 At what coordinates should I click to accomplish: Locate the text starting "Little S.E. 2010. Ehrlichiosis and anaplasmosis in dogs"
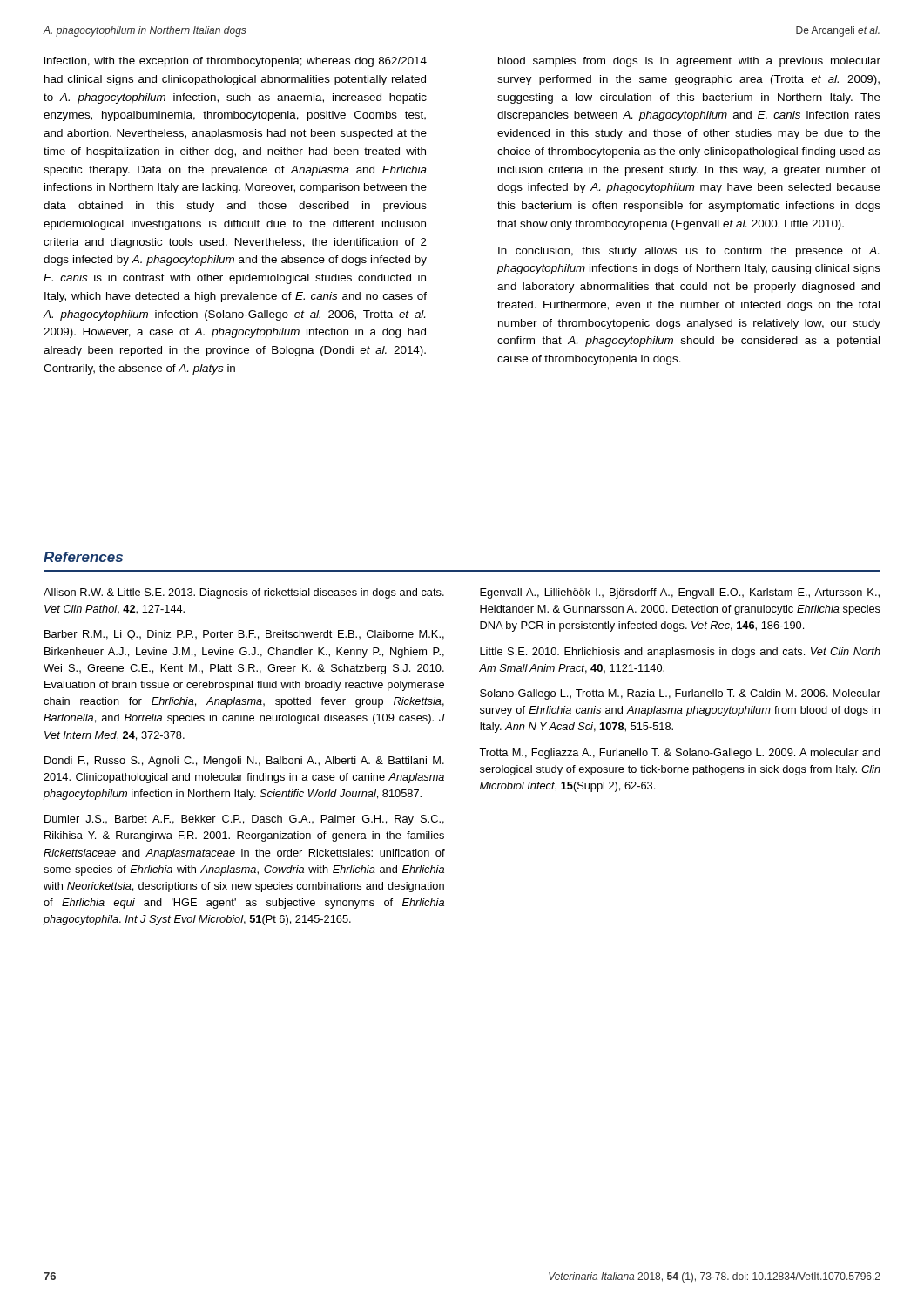point(680,659)
